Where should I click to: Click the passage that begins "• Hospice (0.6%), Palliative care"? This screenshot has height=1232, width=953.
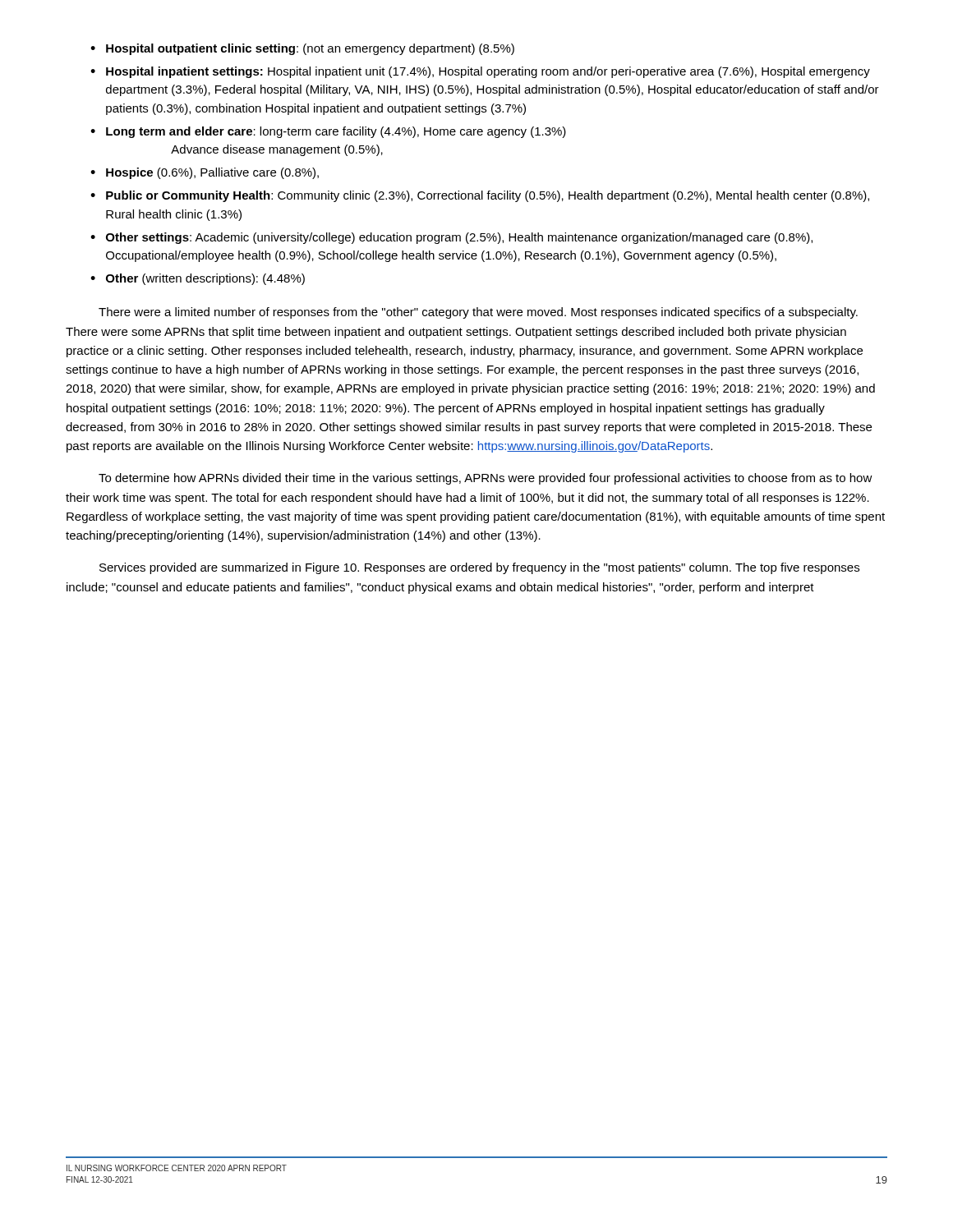pyautogui.click(x=205, y=173)
